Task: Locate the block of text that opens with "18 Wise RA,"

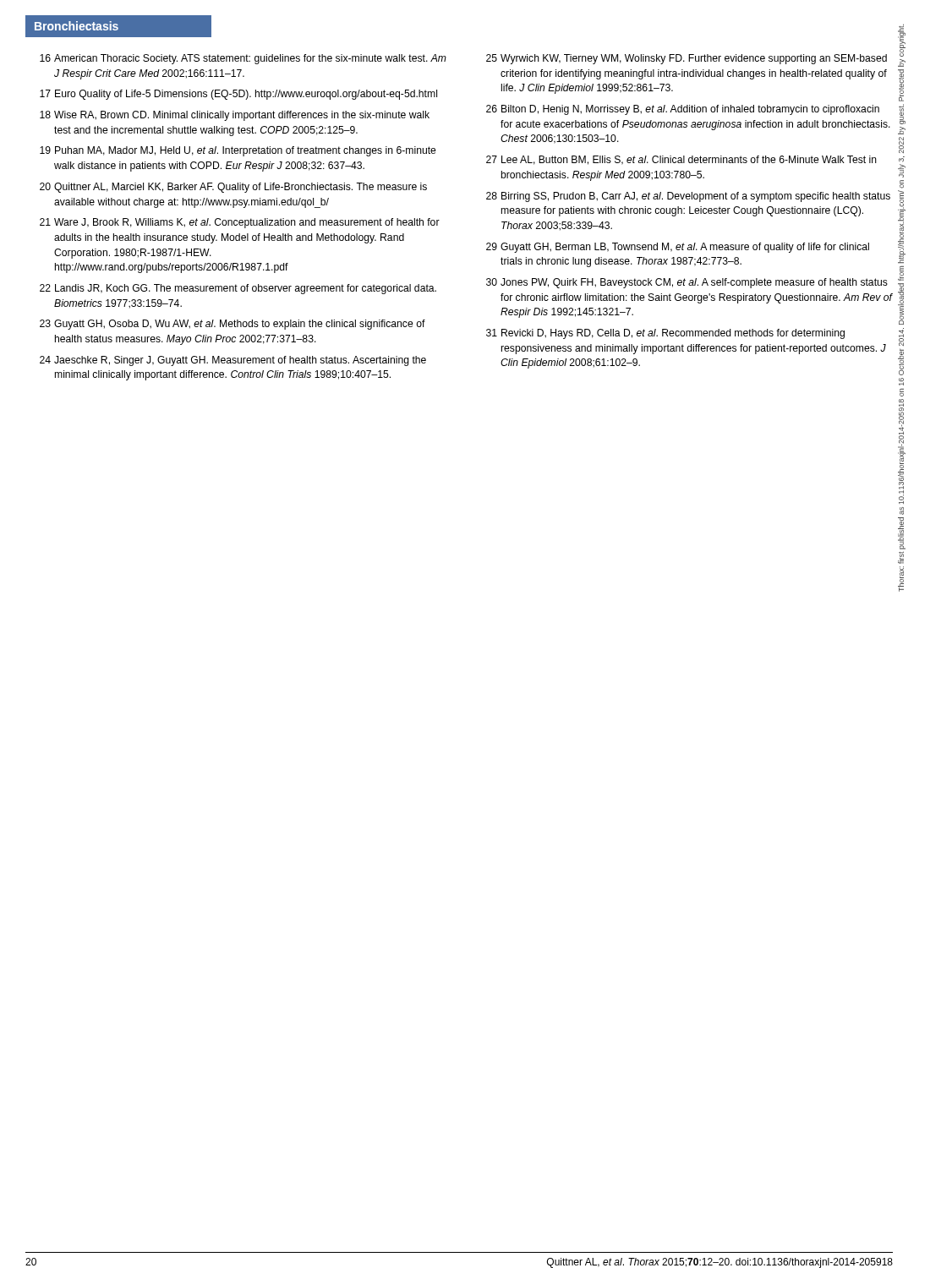Action: pos(236,123)
